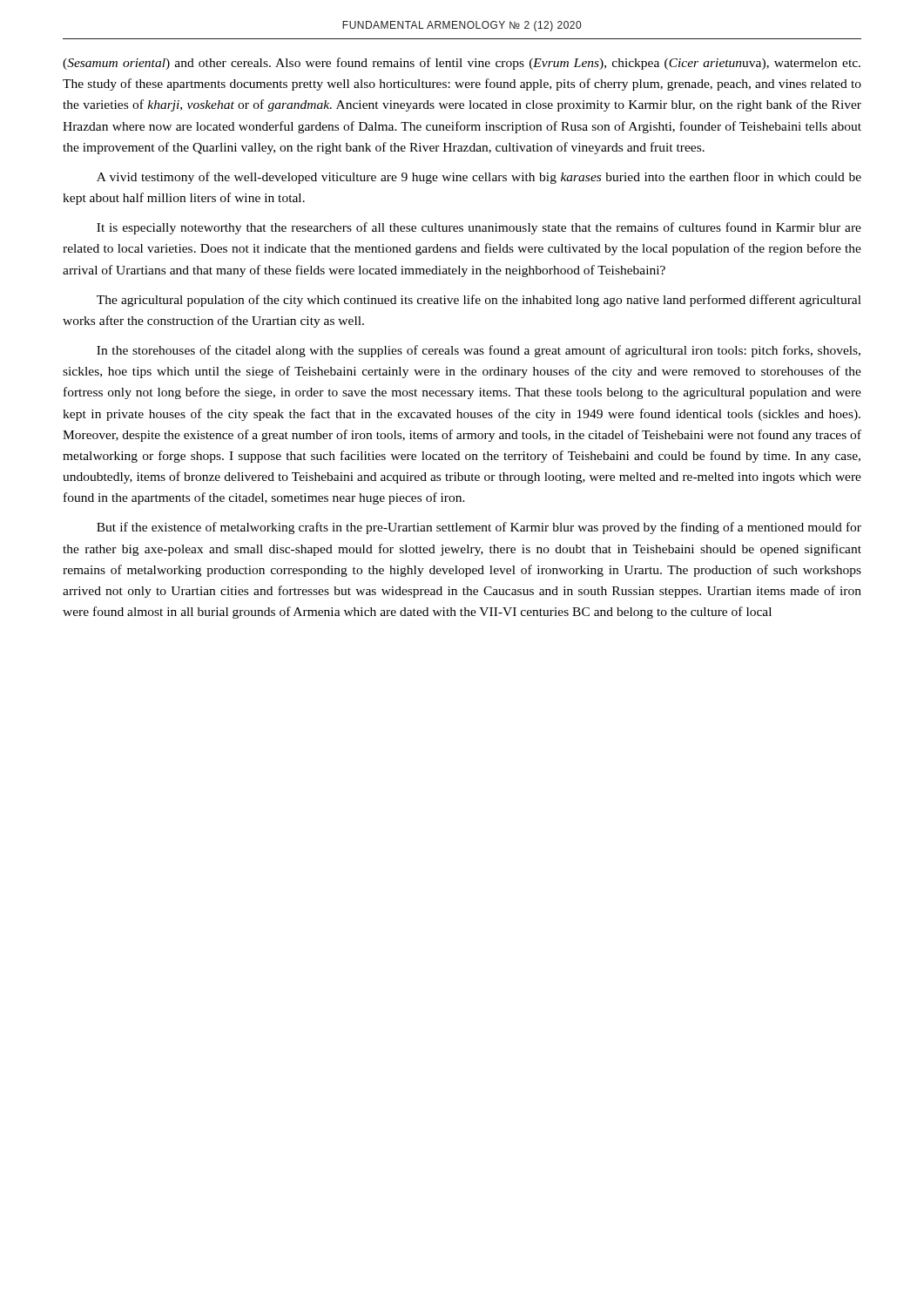The image size is (924, 1307).
Task: Click the passage that begins "The agricultural population of the"
Action: [462, 310]
